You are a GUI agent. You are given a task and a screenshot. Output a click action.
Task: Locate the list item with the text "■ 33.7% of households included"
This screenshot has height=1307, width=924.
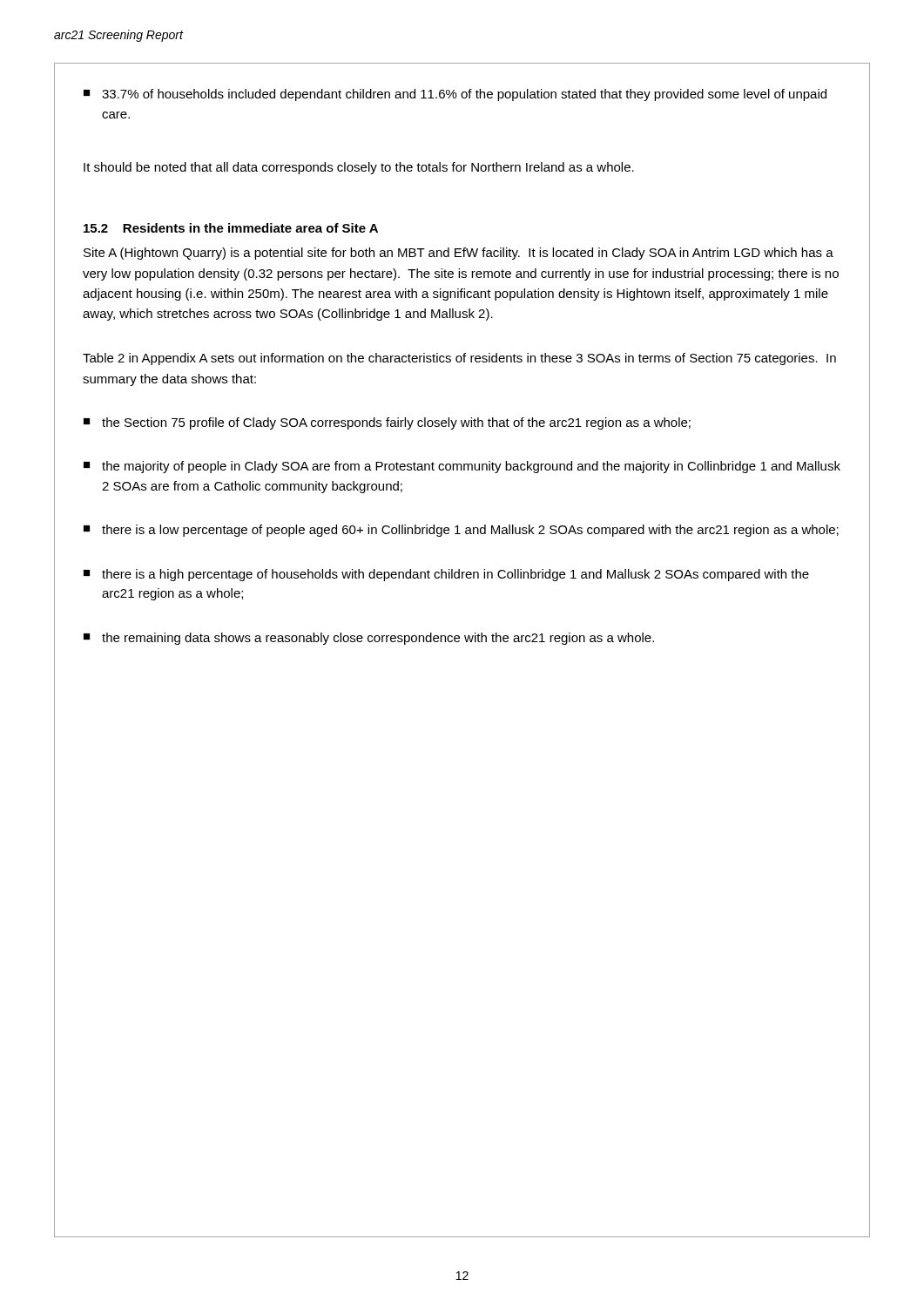(462, 104)
